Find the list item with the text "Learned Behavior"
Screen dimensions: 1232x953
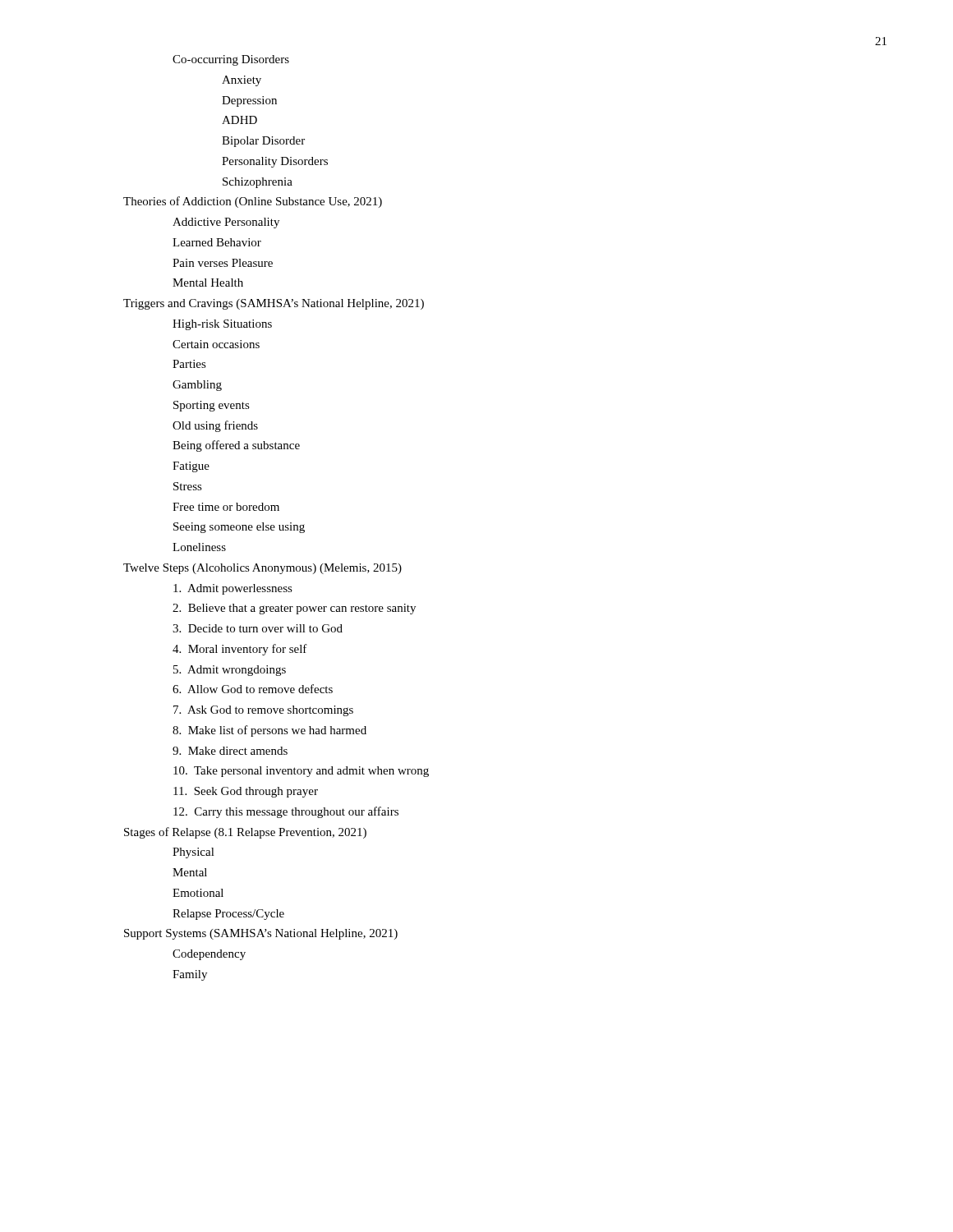[217, 242]
